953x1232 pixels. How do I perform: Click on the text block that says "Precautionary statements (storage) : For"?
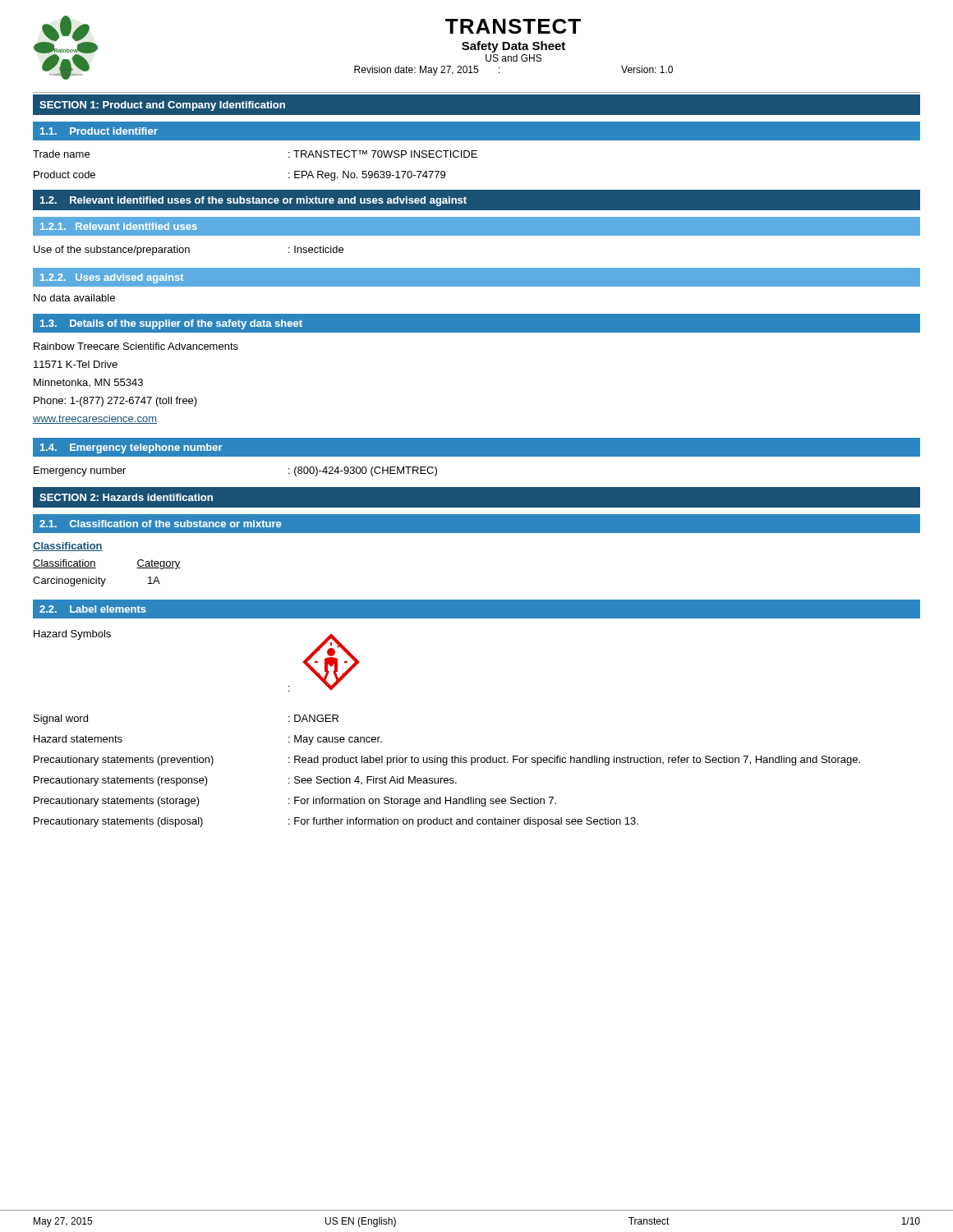476,801
